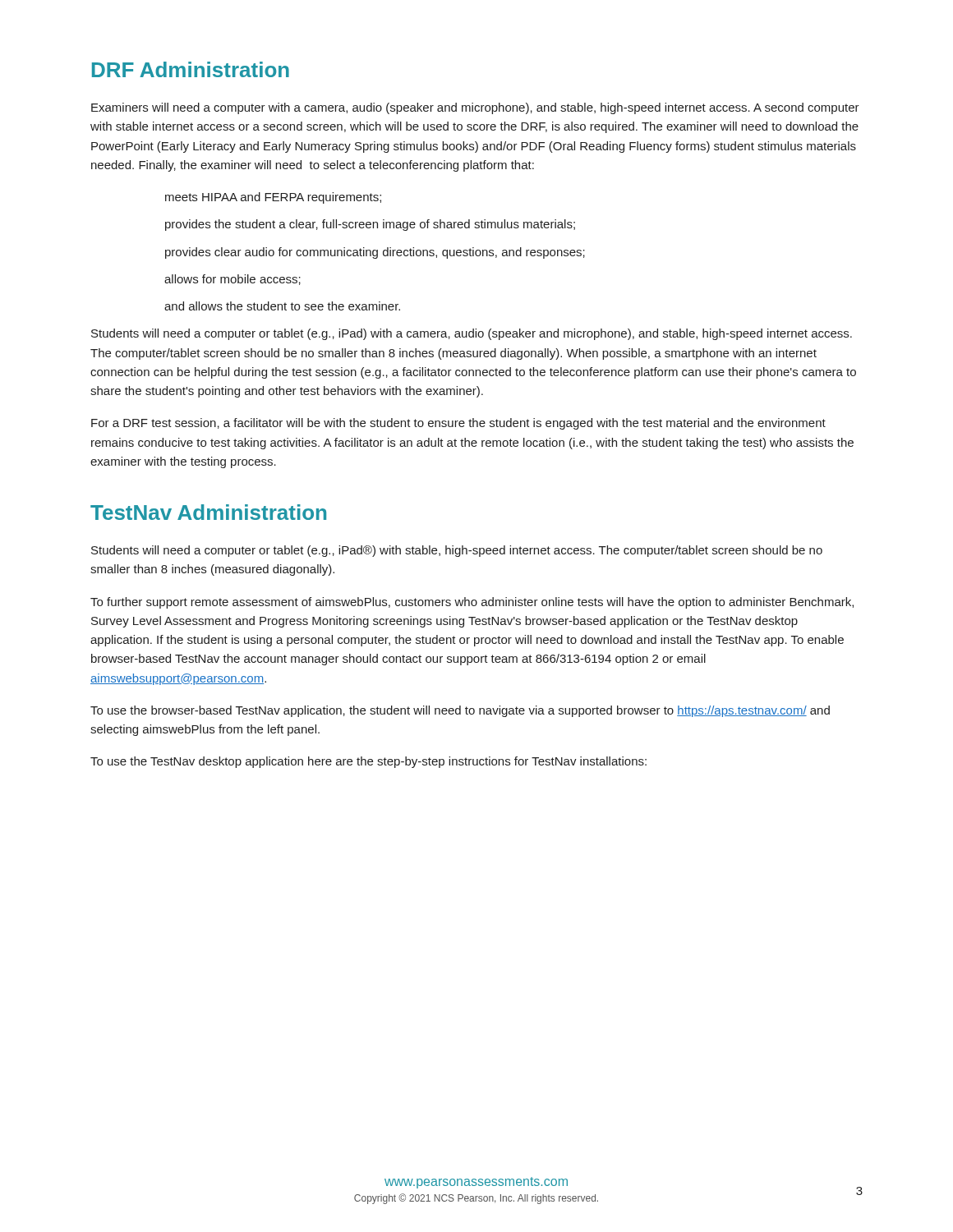Screen dimensions: 1232x953
Task: Navigate to the block starting "To further support"
Action: [473, 639]
